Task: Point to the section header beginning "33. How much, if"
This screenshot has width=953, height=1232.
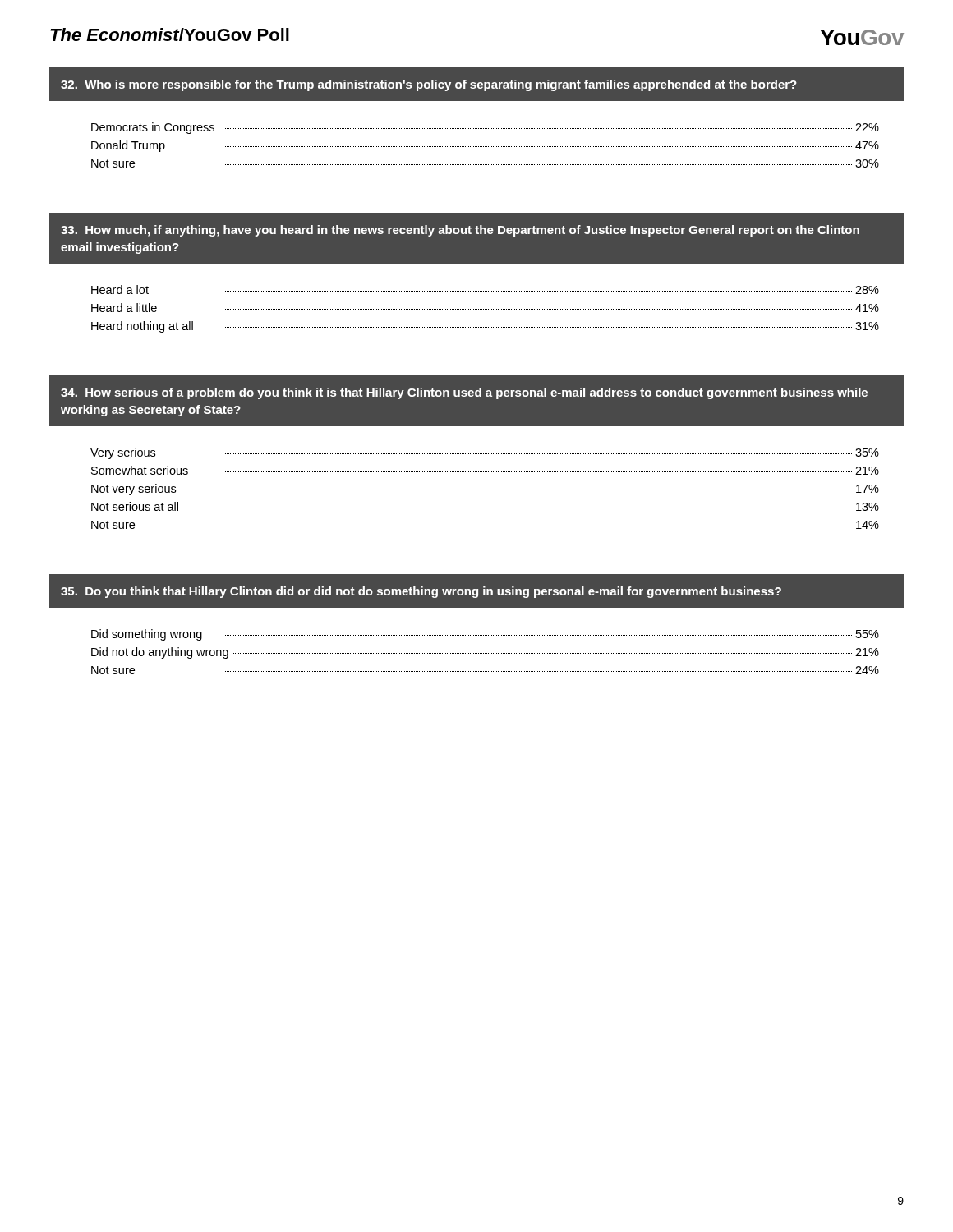Action: pos(460,238)
